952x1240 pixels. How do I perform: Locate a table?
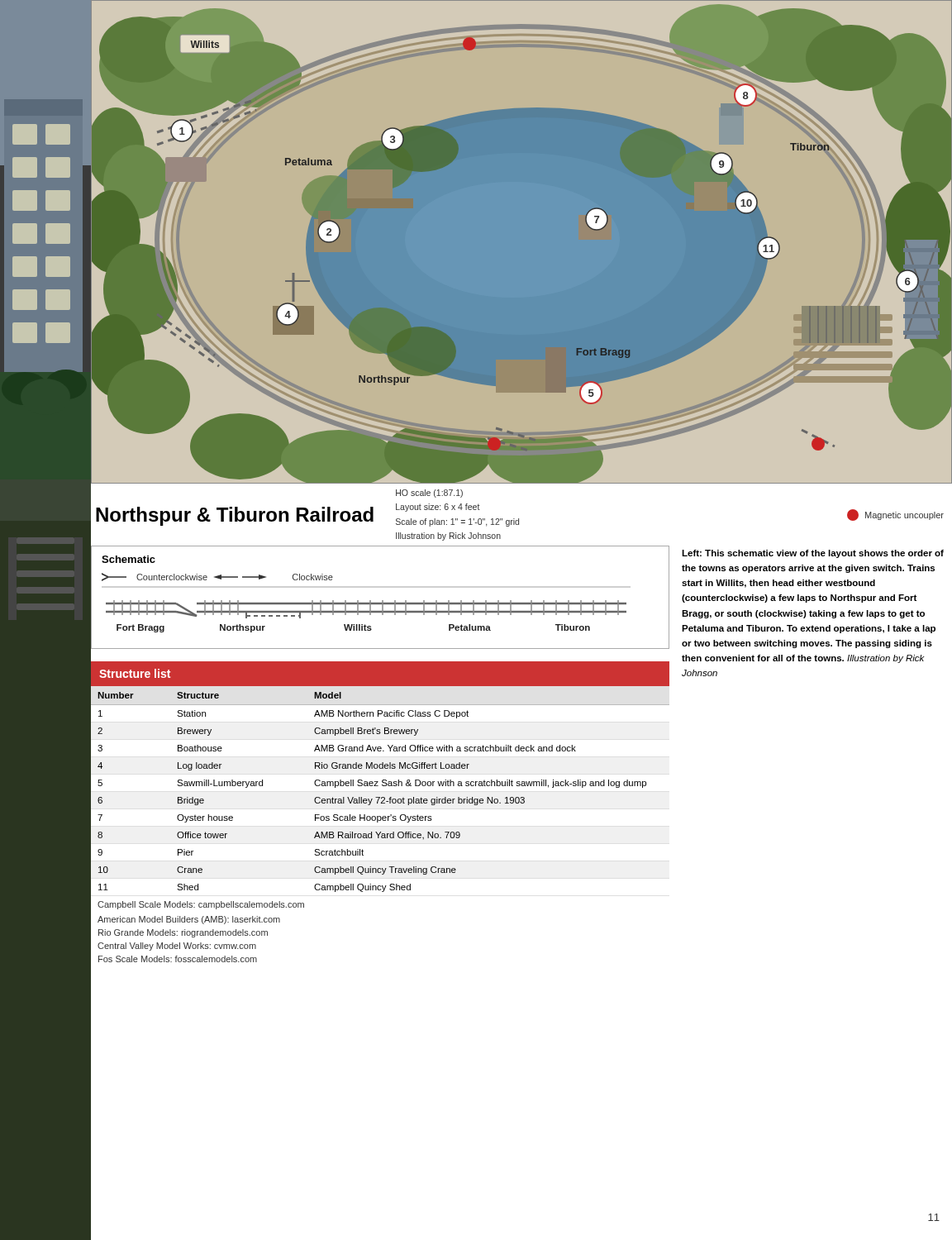coord(380,813)
